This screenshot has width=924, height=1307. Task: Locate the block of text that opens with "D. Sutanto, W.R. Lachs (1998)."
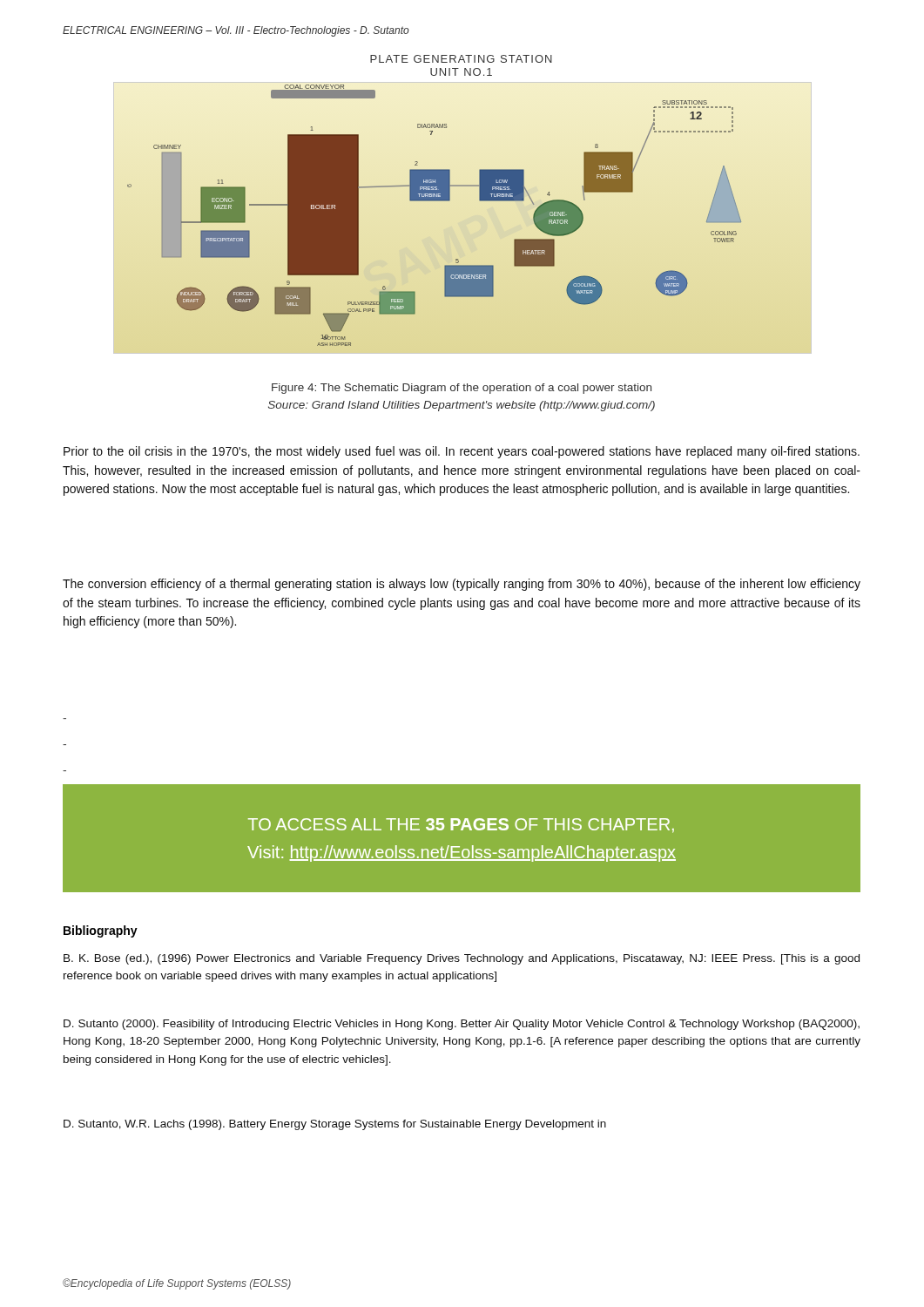click(335, 1124)
